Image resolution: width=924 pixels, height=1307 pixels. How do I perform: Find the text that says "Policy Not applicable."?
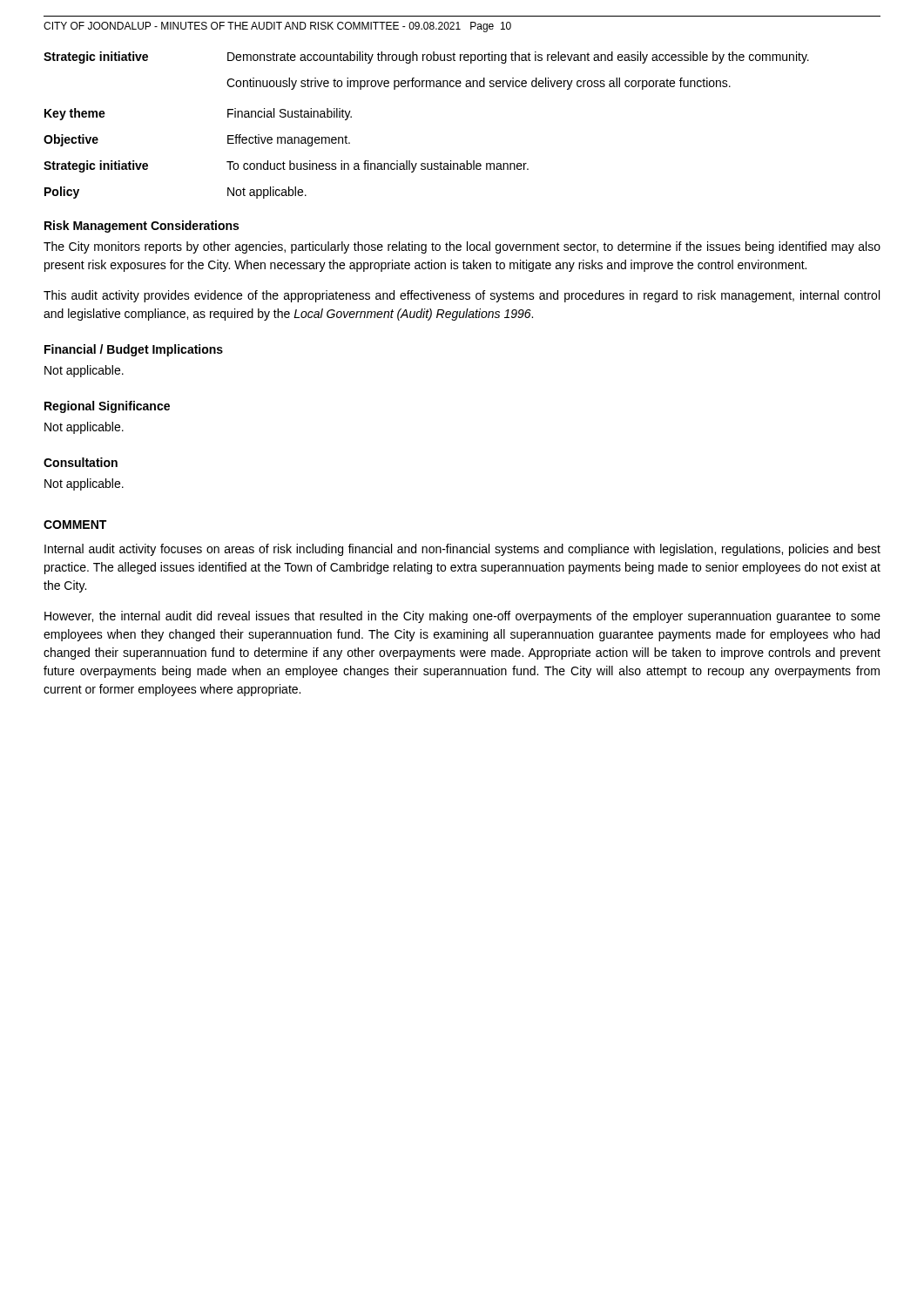[61, 192]
